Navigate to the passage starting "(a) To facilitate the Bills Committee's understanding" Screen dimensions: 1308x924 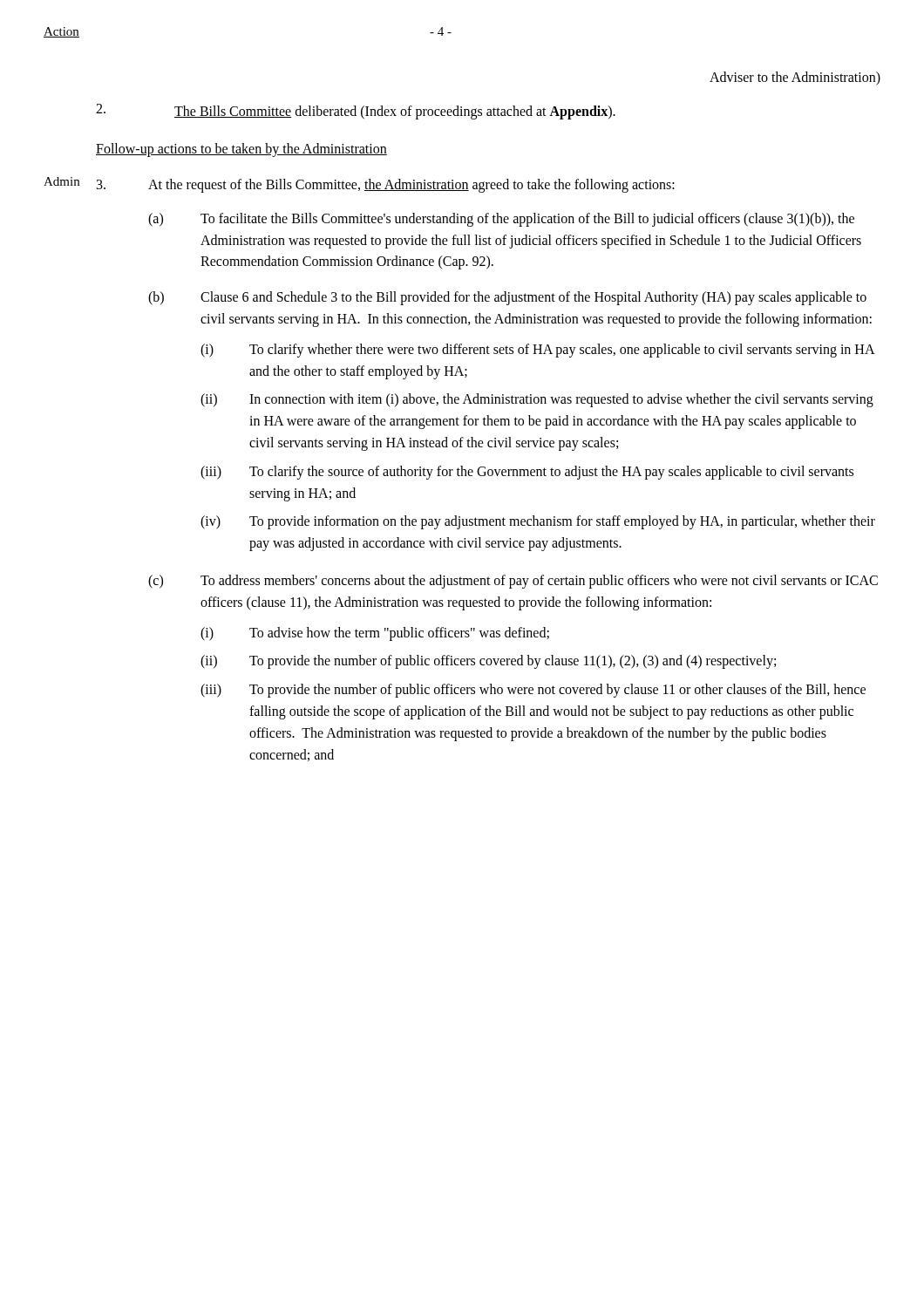[x=514, y=241]
